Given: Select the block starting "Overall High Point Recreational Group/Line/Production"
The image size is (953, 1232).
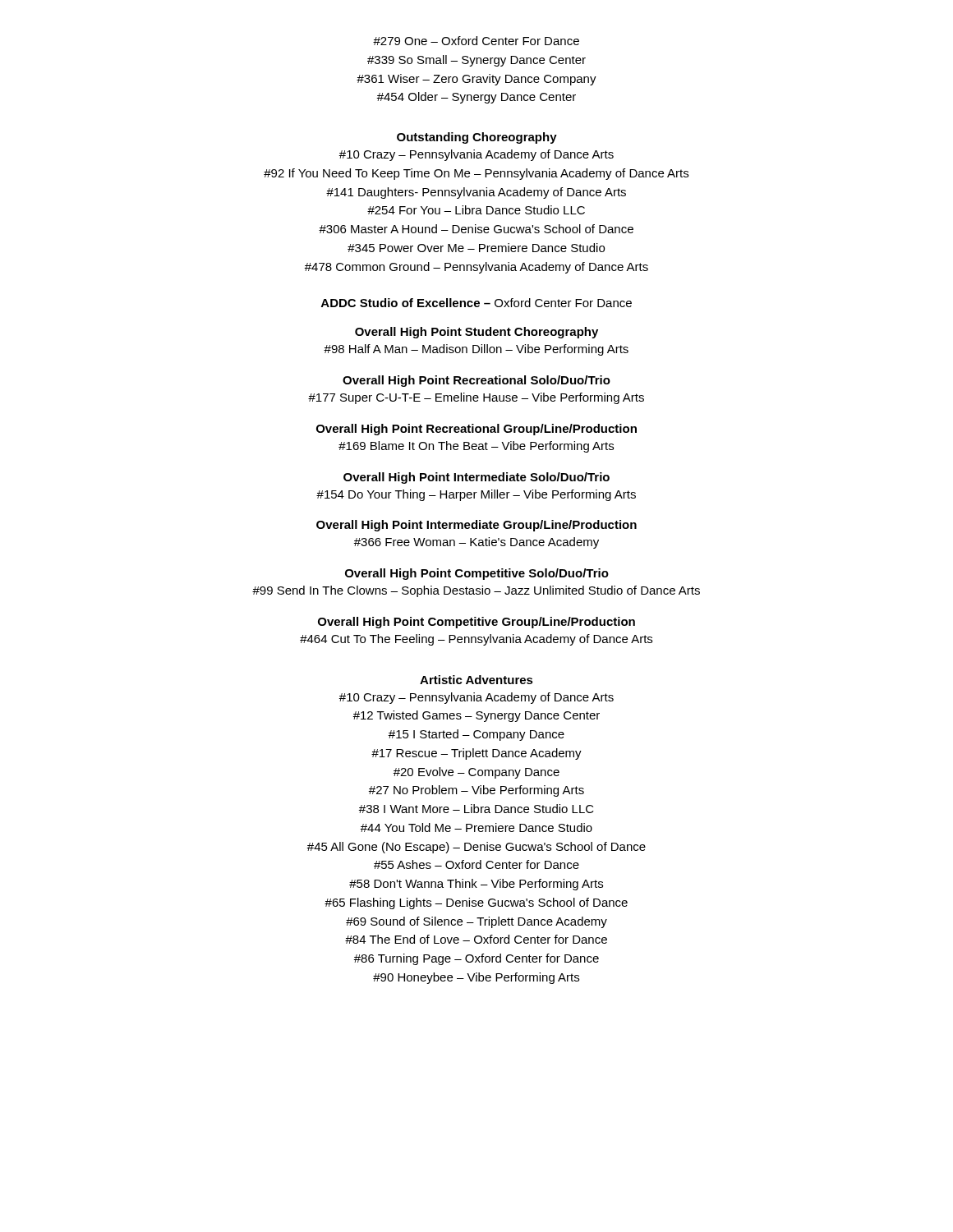Looking at the screenshot, I should [476, 428].
